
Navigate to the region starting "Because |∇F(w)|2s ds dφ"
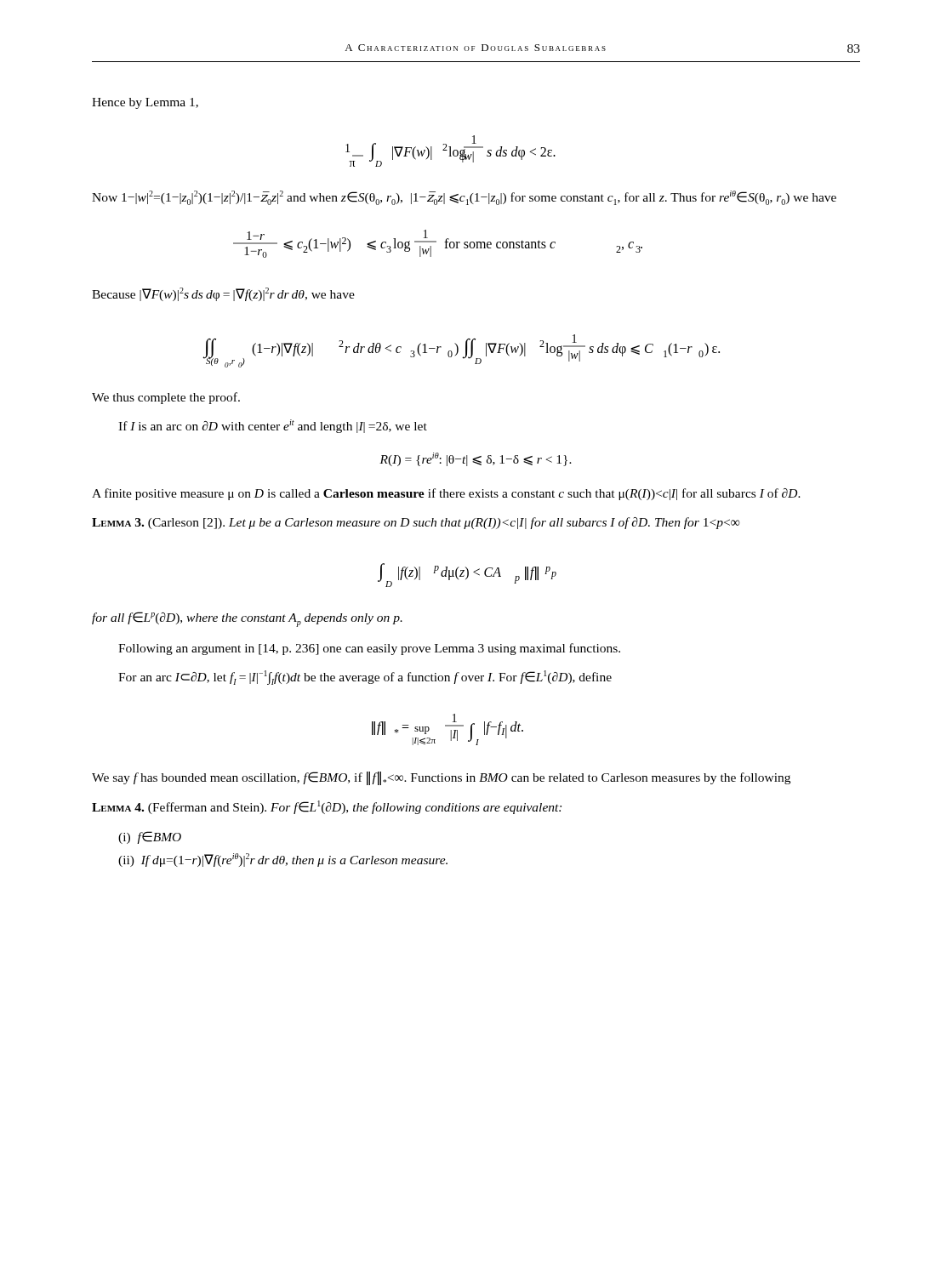223,294
